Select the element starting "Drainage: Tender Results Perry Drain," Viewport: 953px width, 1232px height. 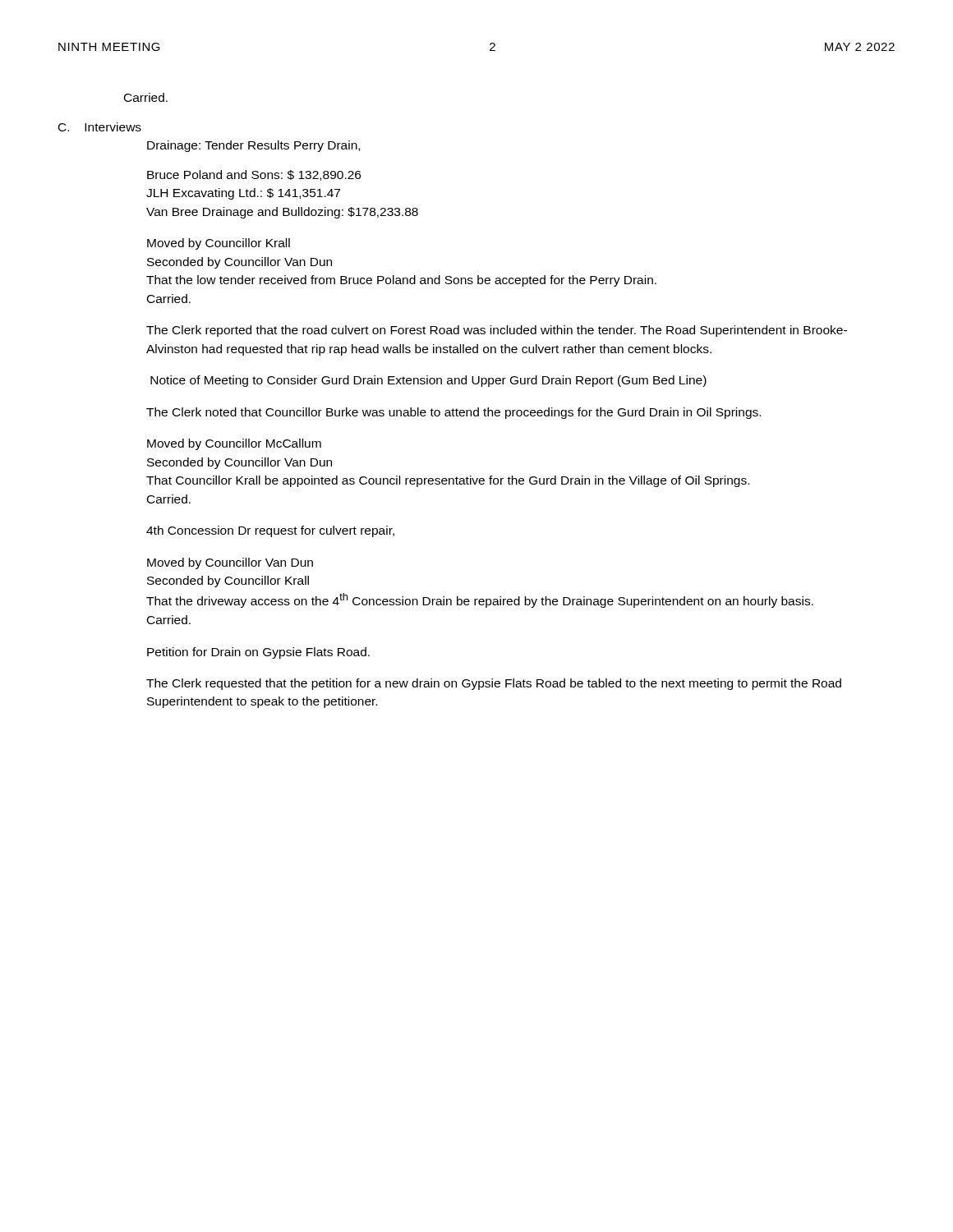coord(254,145)
